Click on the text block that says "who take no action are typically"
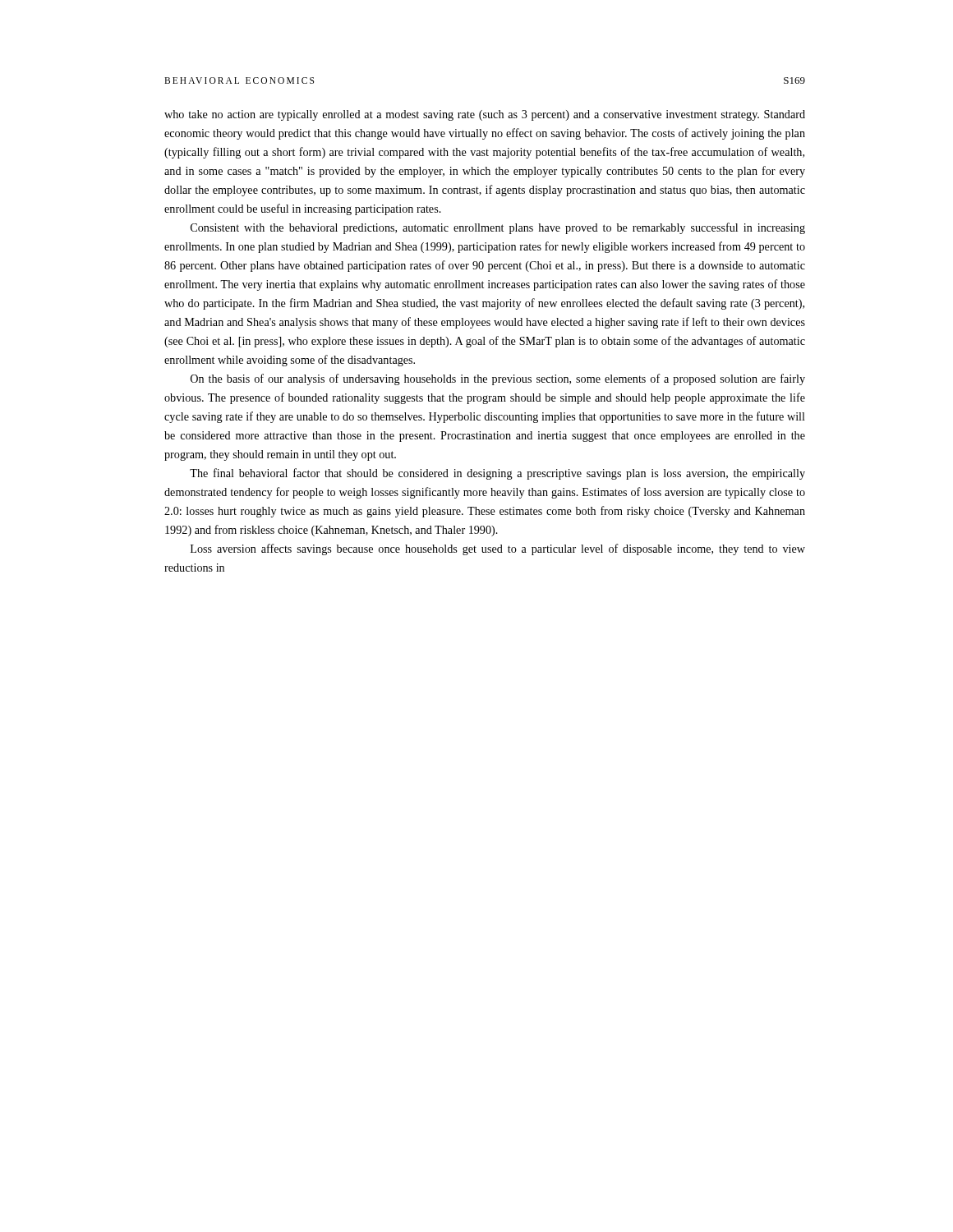Screen dimensions: 1232x953 (485, 341)
